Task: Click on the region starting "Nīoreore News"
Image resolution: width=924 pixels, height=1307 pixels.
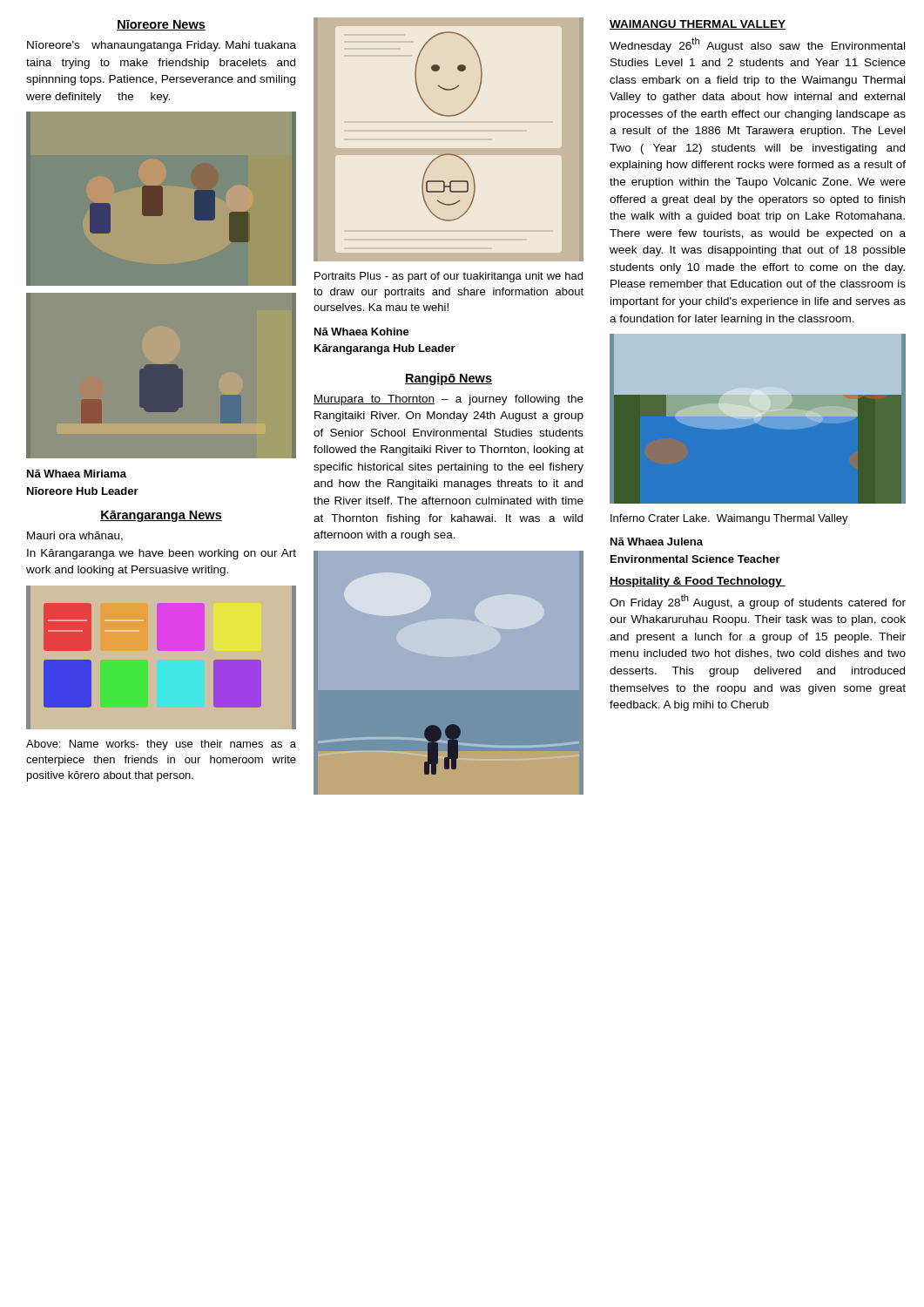Action: (161, 24)
